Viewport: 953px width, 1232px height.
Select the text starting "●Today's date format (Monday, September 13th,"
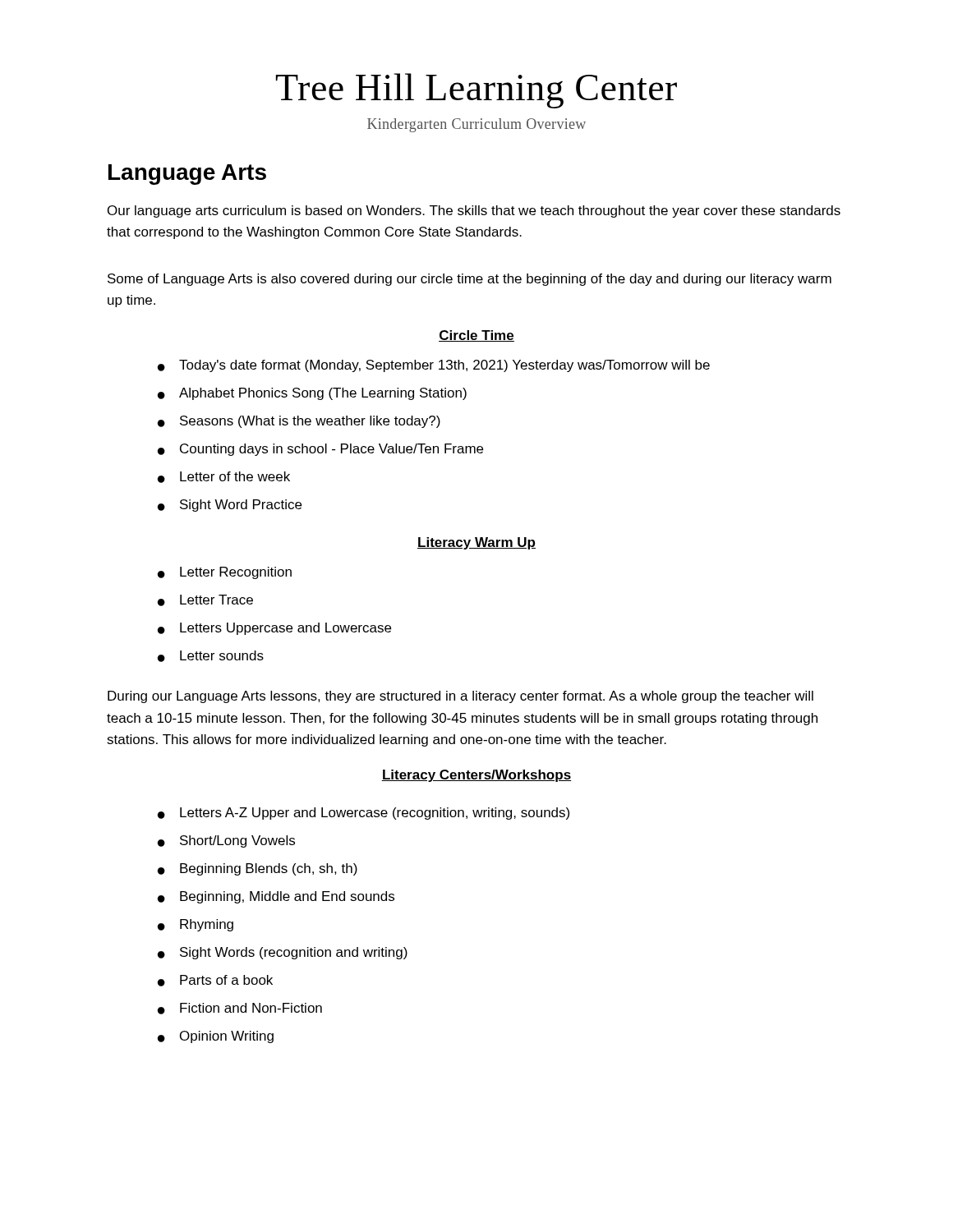pyautogui.click(x=501, y=367)
